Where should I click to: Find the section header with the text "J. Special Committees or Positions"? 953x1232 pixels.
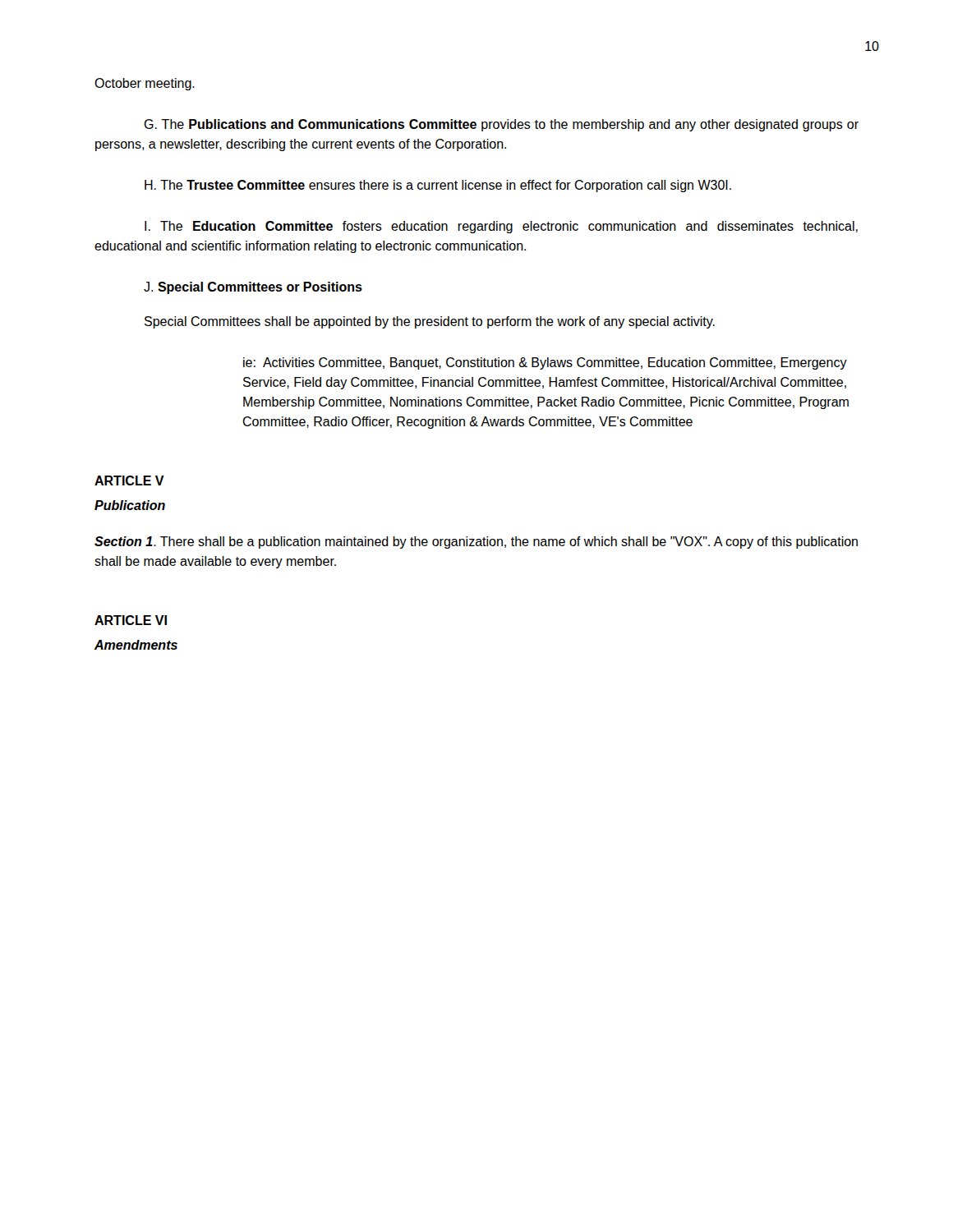(x=253, y=287)
